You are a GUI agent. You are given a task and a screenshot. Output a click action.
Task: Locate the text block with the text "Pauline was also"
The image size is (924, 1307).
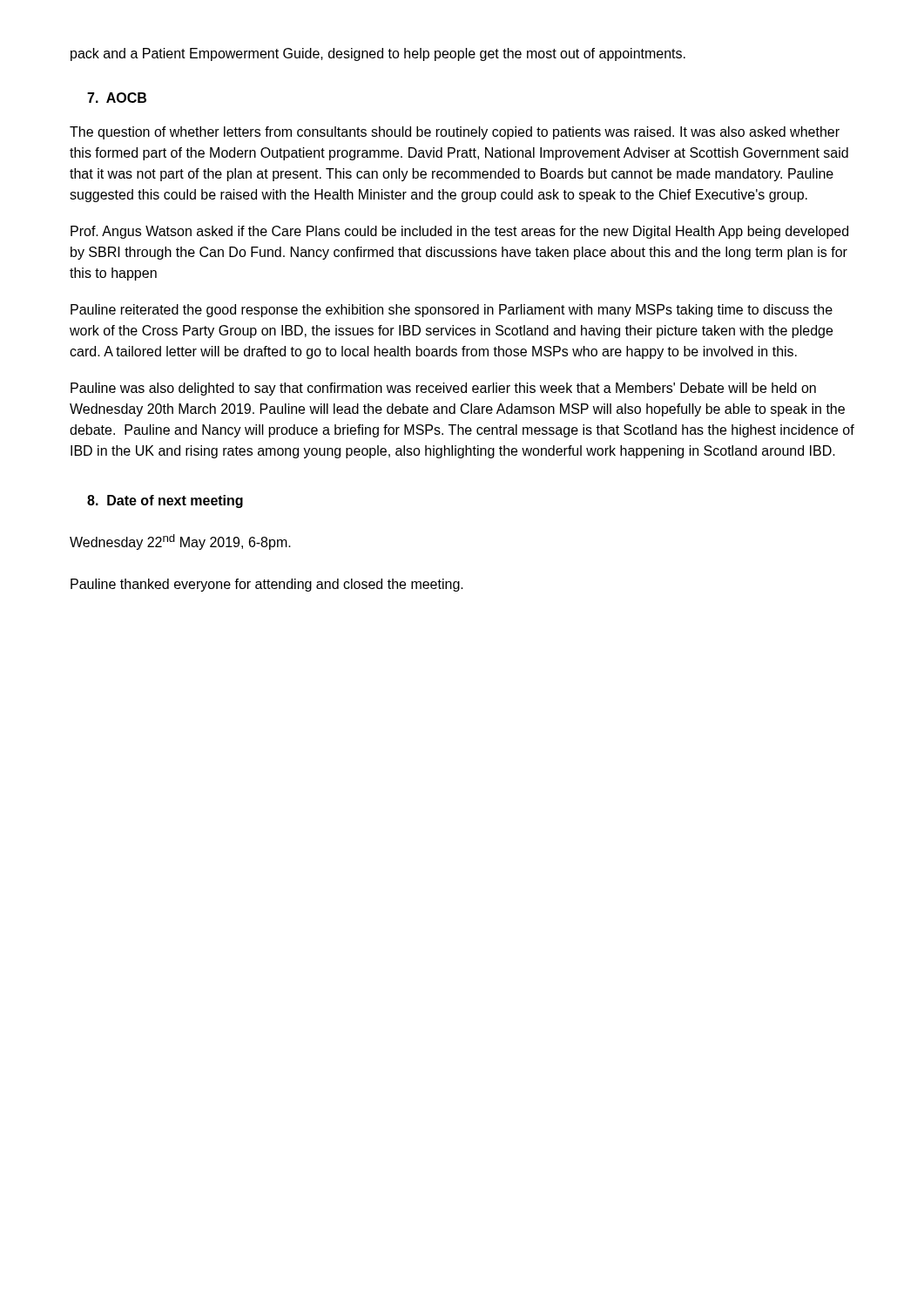pos(462,420)
